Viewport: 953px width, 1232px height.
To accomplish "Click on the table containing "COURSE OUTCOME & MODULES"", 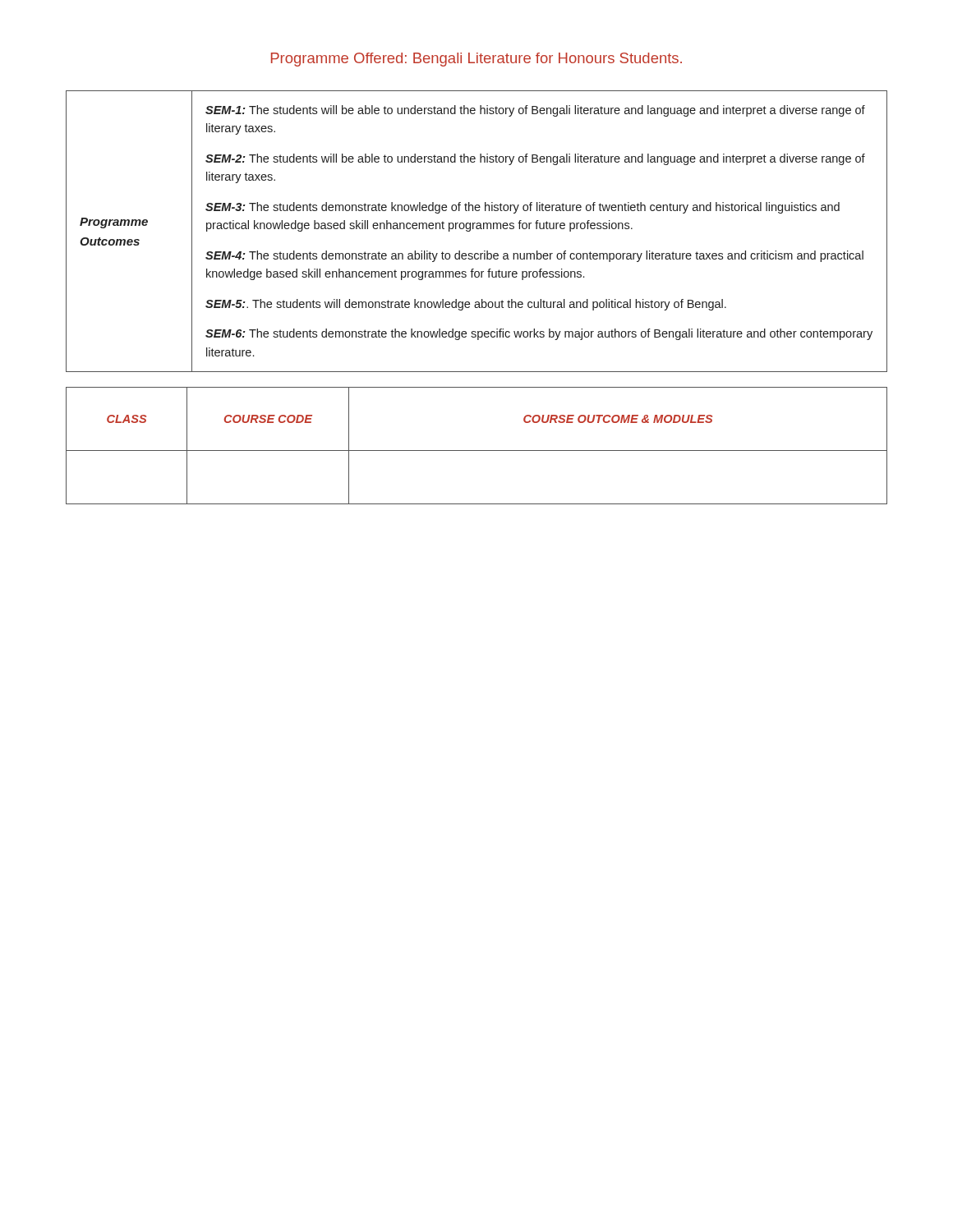I will tap(476, 446).
